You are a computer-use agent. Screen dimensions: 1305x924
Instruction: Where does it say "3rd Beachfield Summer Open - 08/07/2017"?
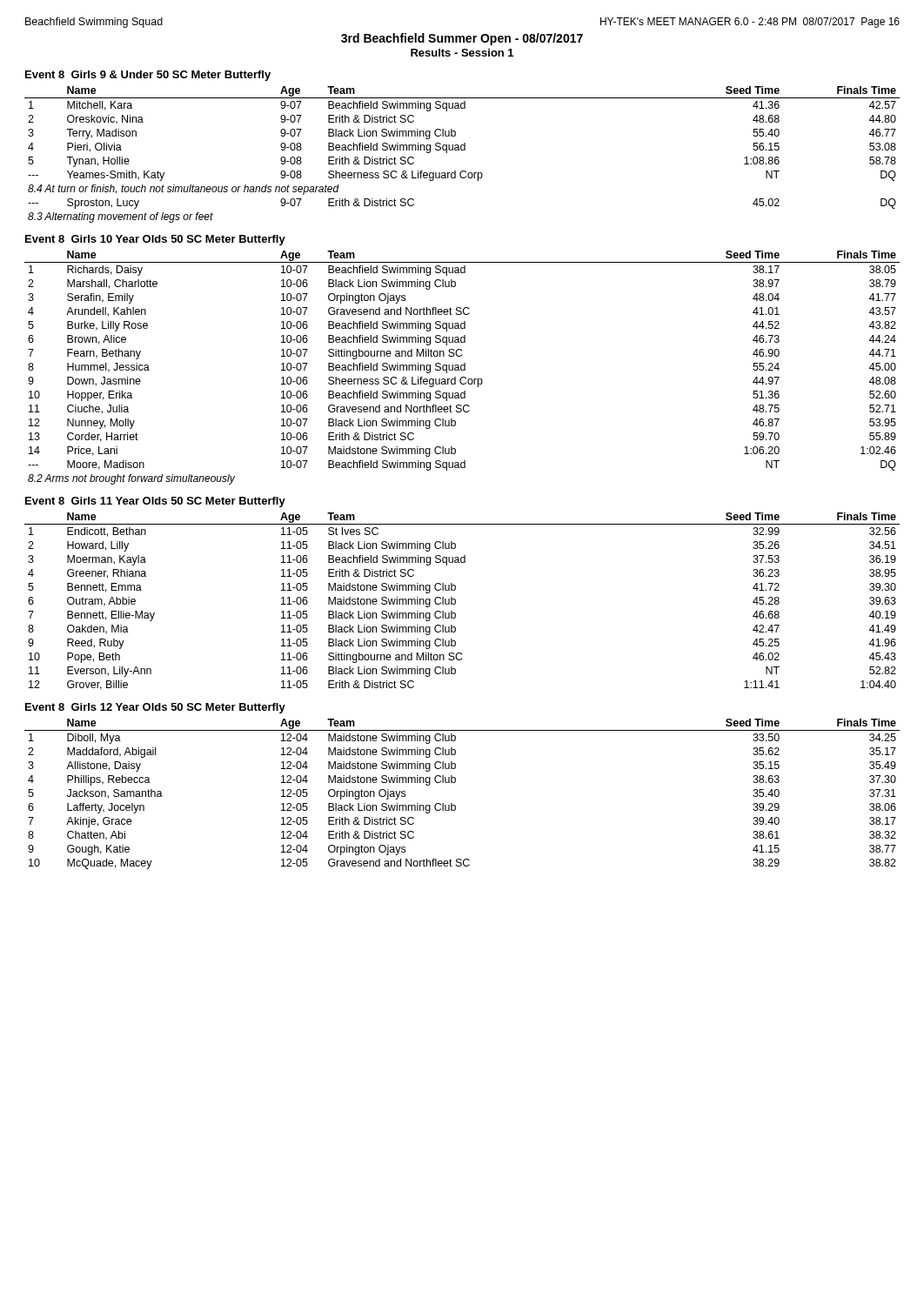[462, 38]
